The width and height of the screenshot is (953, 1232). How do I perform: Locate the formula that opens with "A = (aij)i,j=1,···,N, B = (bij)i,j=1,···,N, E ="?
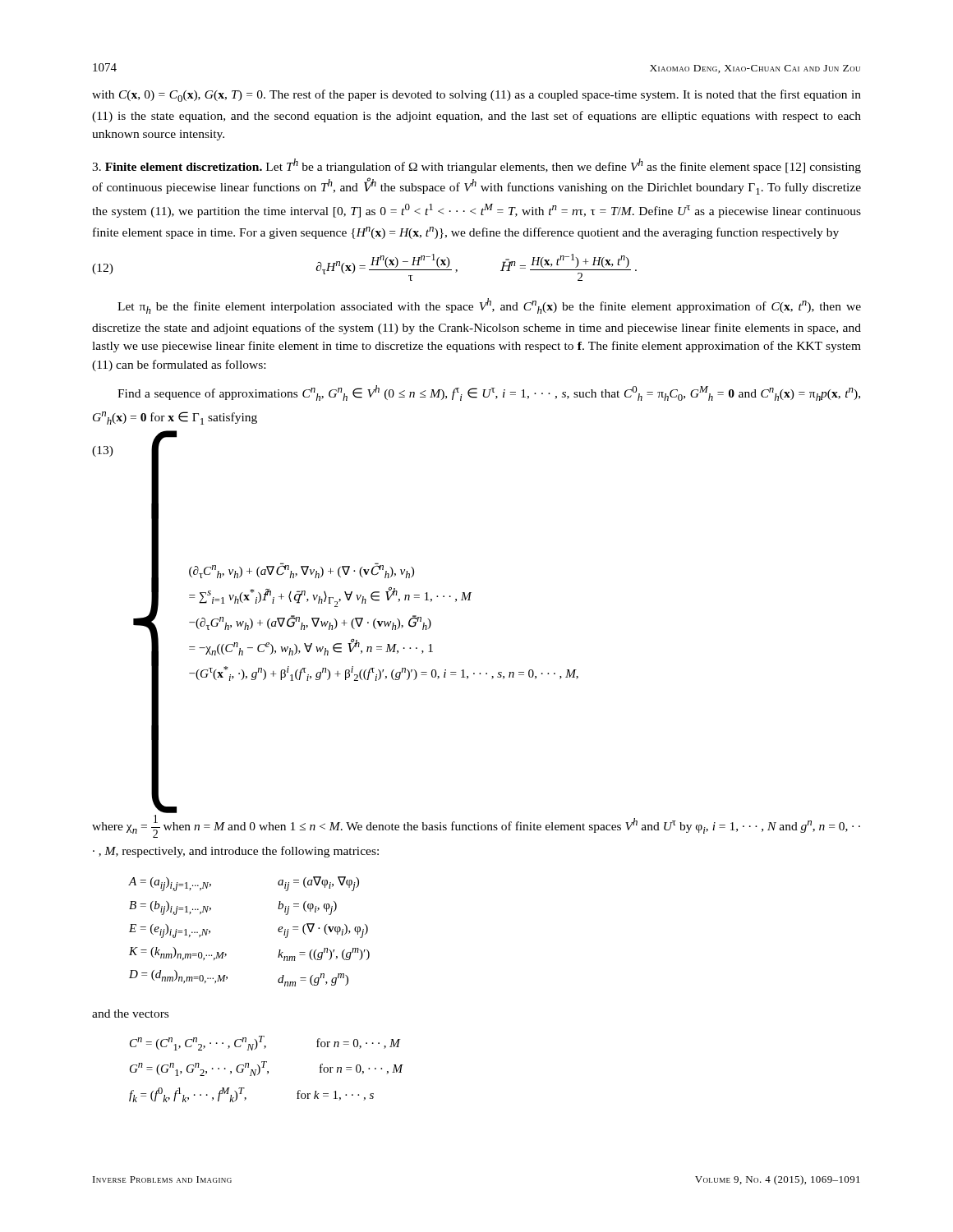168,883
